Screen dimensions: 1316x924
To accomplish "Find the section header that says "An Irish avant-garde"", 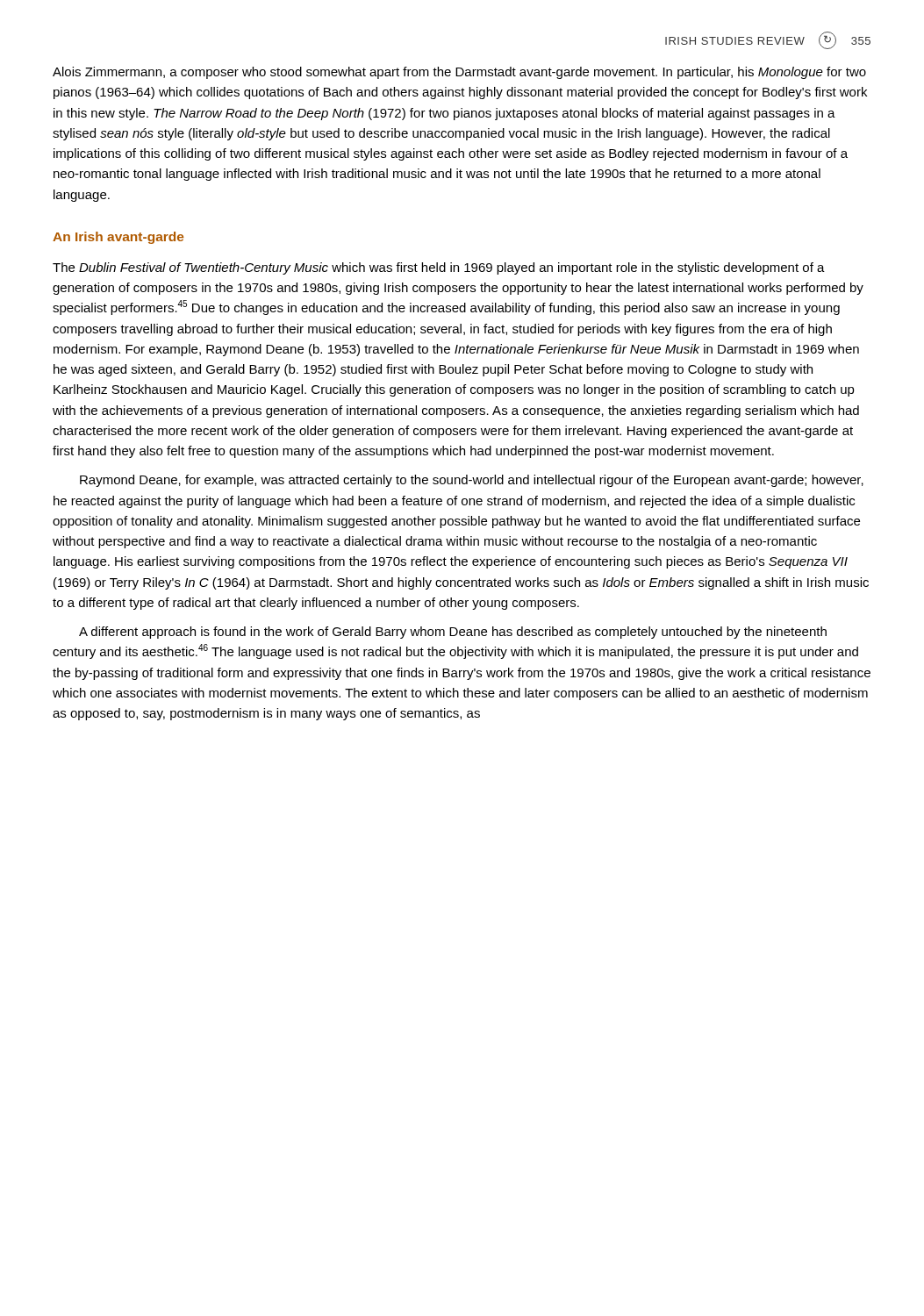I will coord(118,236).
